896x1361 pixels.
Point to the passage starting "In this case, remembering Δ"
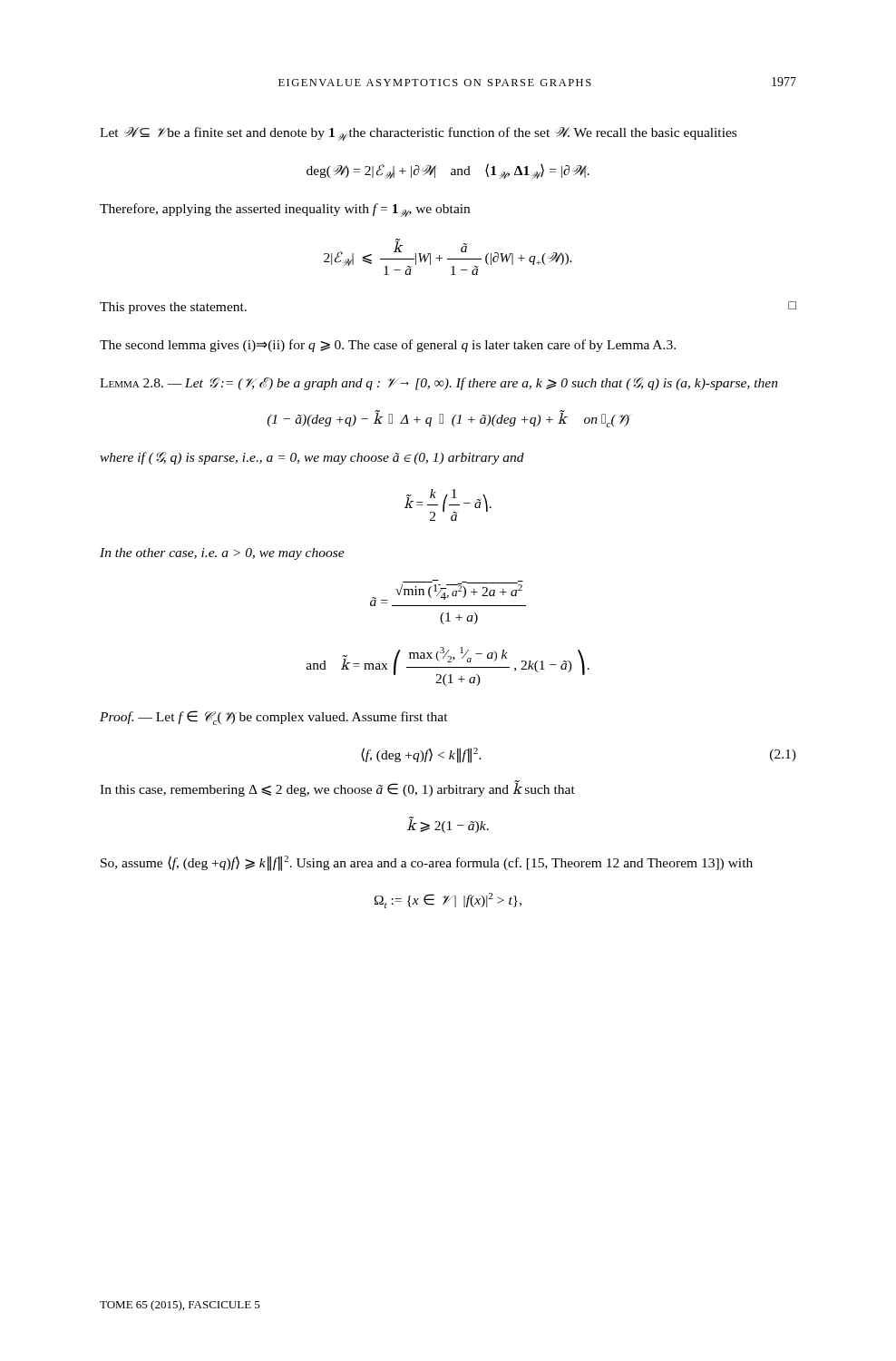tap(337, 789)
